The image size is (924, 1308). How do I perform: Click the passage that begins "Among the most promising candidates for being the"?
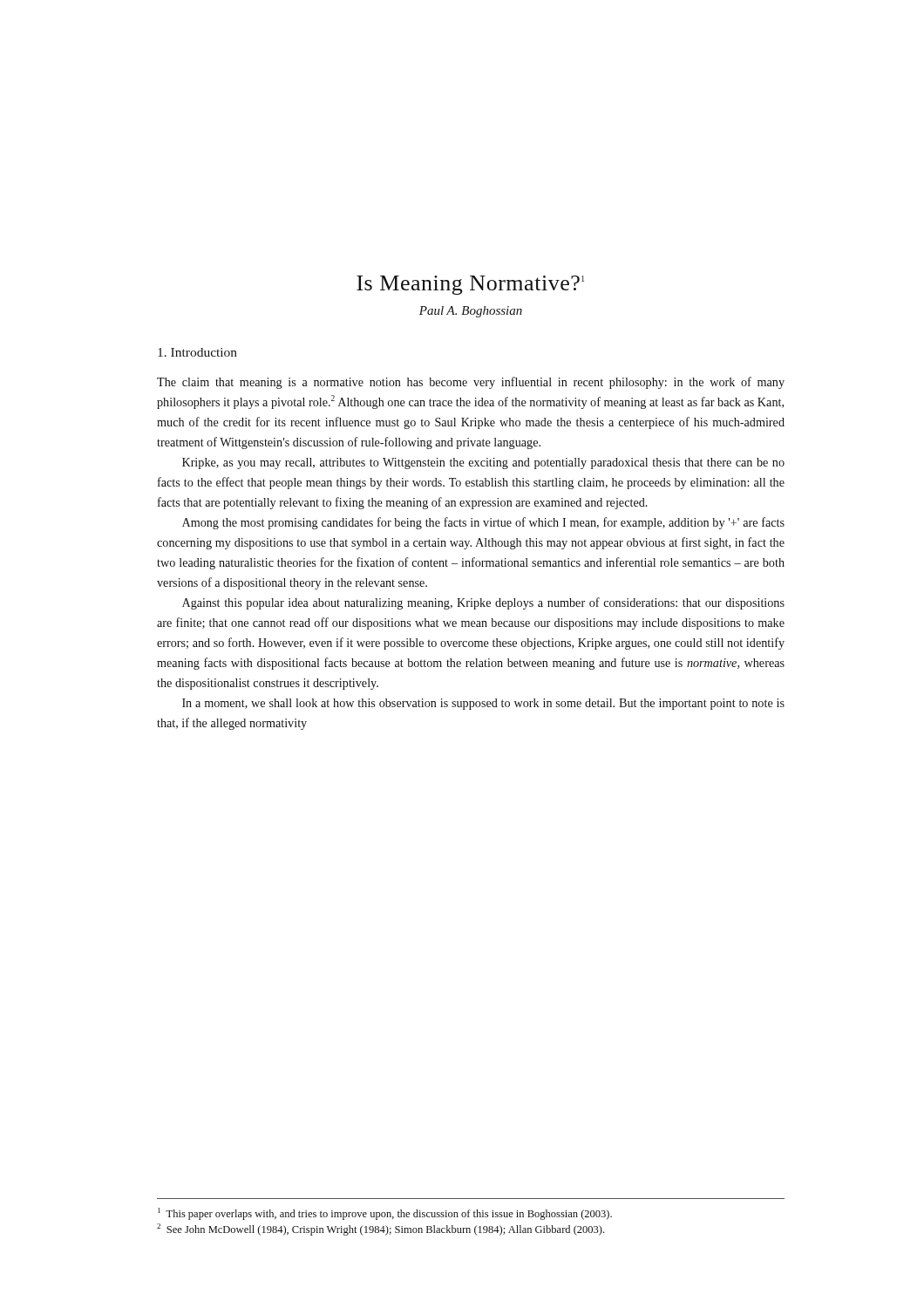pyautogui.click(x=471, y=553)
